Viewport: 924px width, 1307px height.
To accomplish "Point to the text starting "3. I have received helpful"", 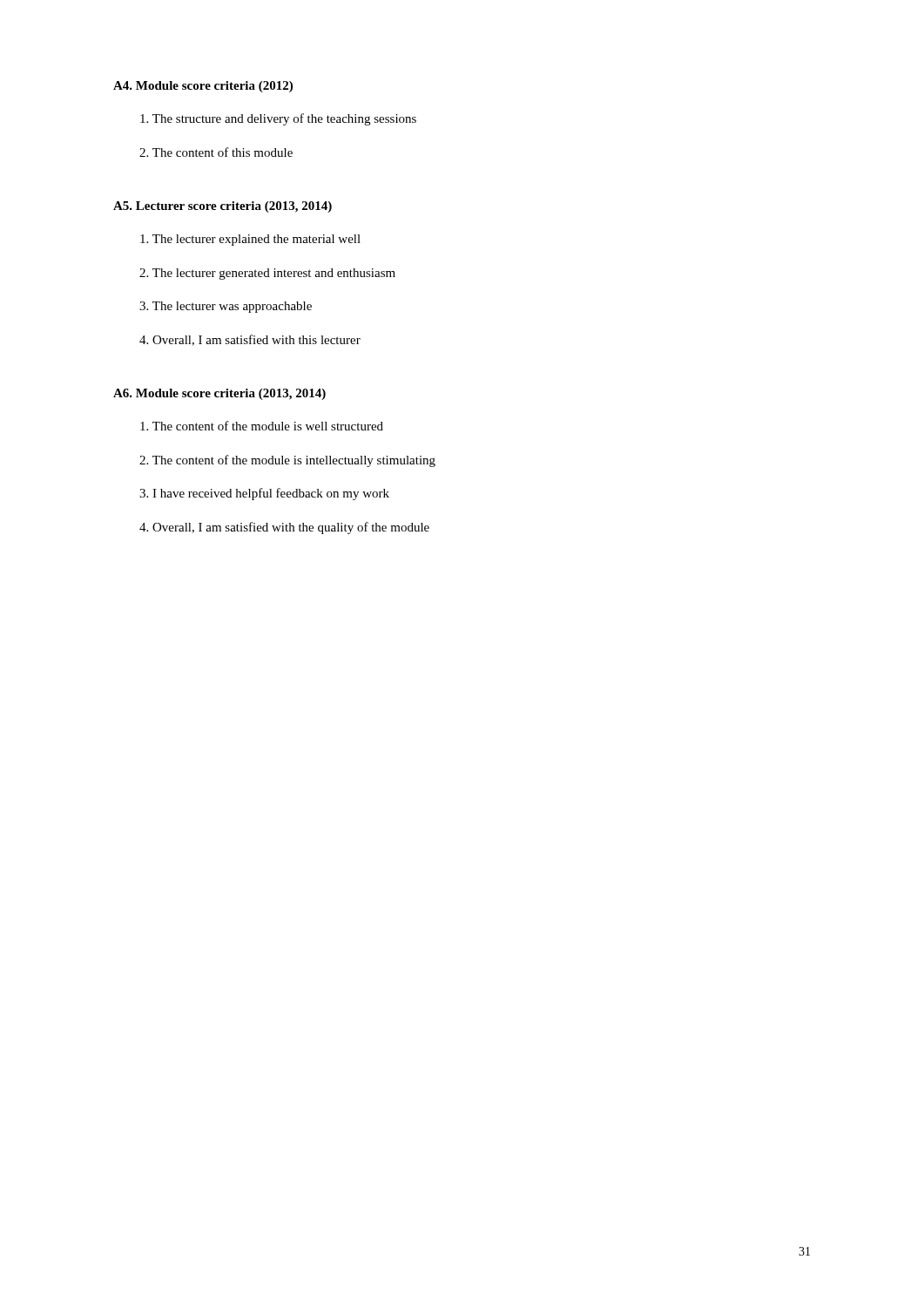I will point(264,493).
